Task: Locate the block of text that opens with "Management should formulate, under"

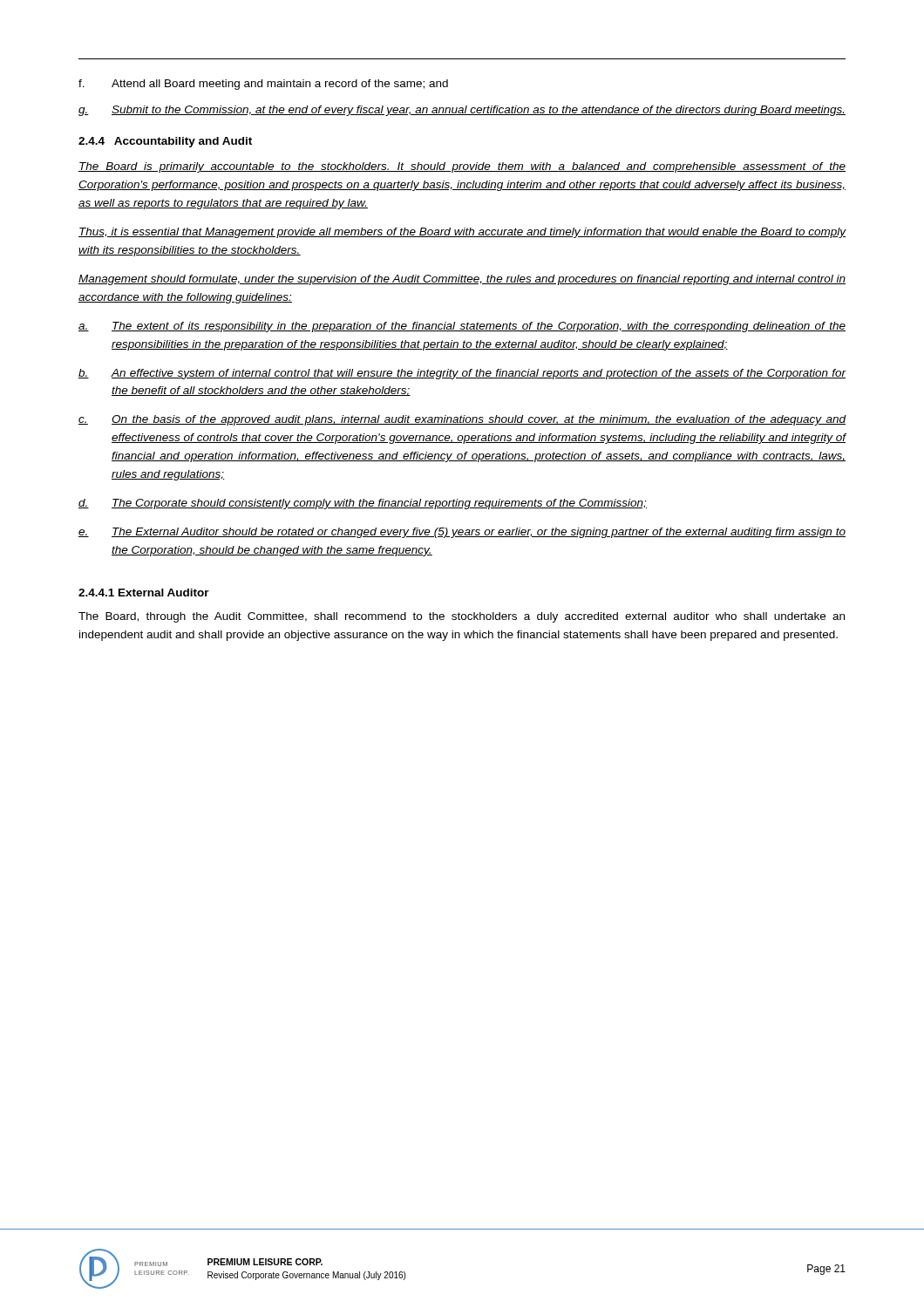Action: [462, 288]
